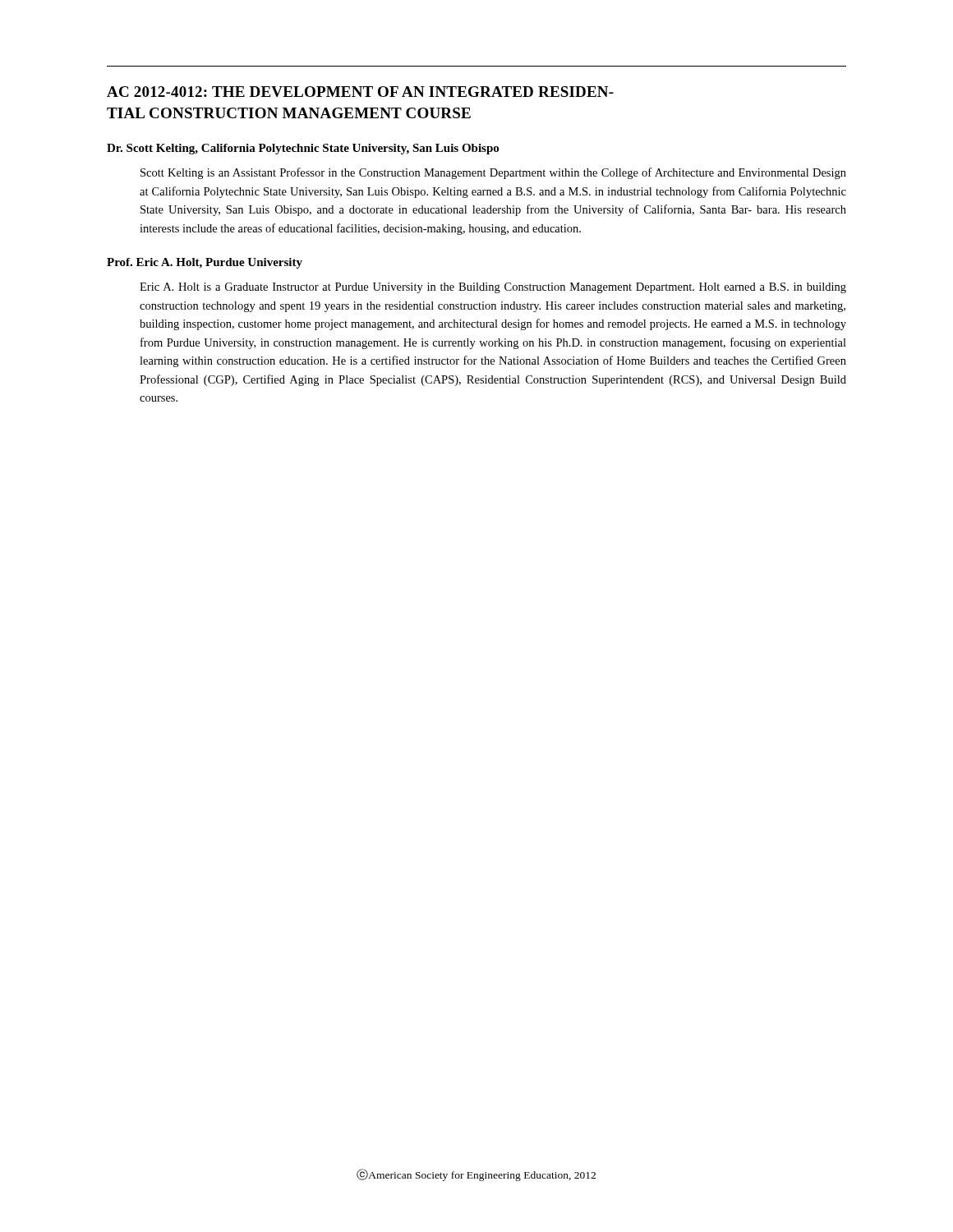Find the text block with the text "Eric A. Holt is a"
This screenshot has width=953, height=1232.
pos(493,342)
